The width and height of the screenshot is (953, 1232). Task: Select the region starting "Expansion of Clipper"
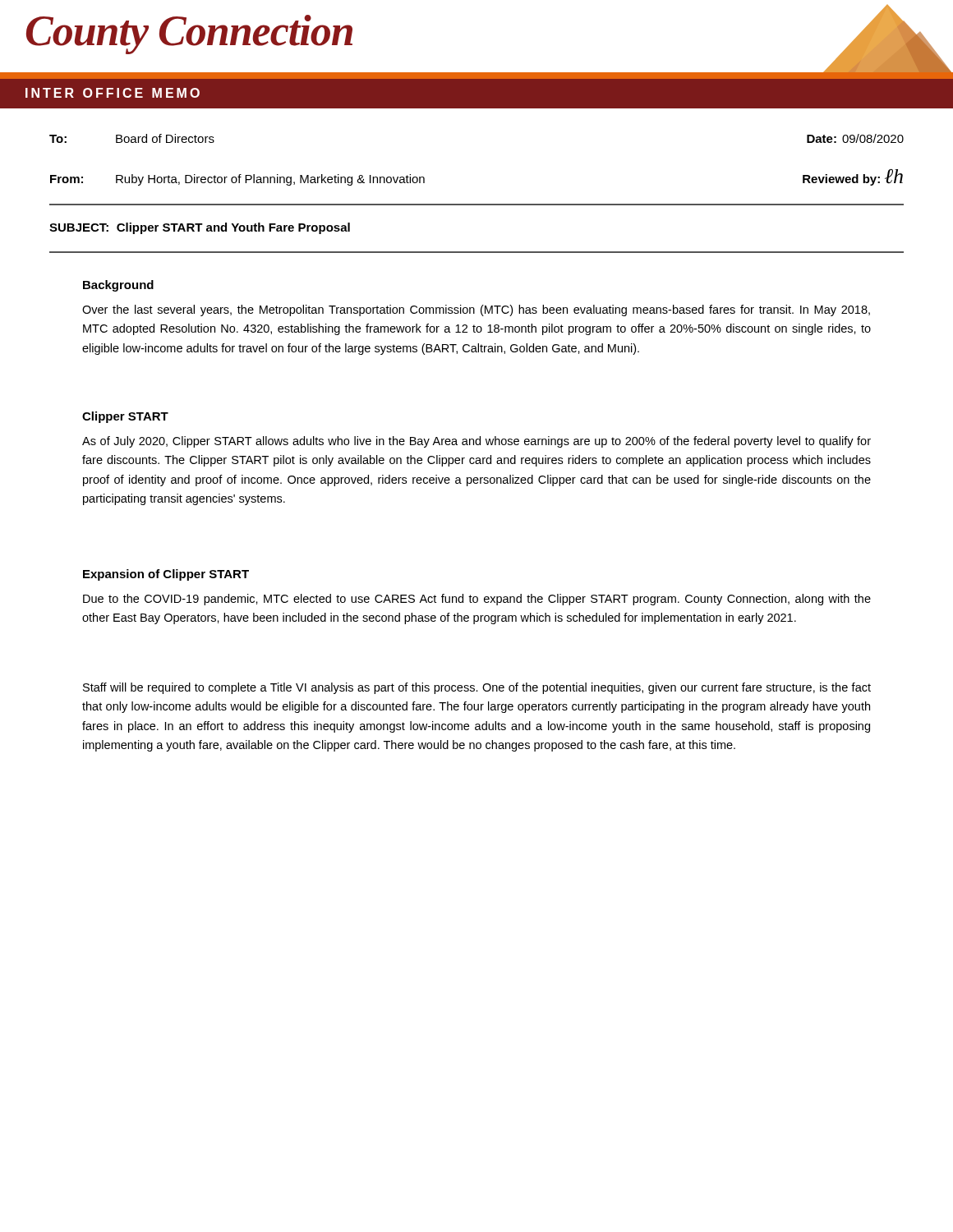[x=166, y=574]
